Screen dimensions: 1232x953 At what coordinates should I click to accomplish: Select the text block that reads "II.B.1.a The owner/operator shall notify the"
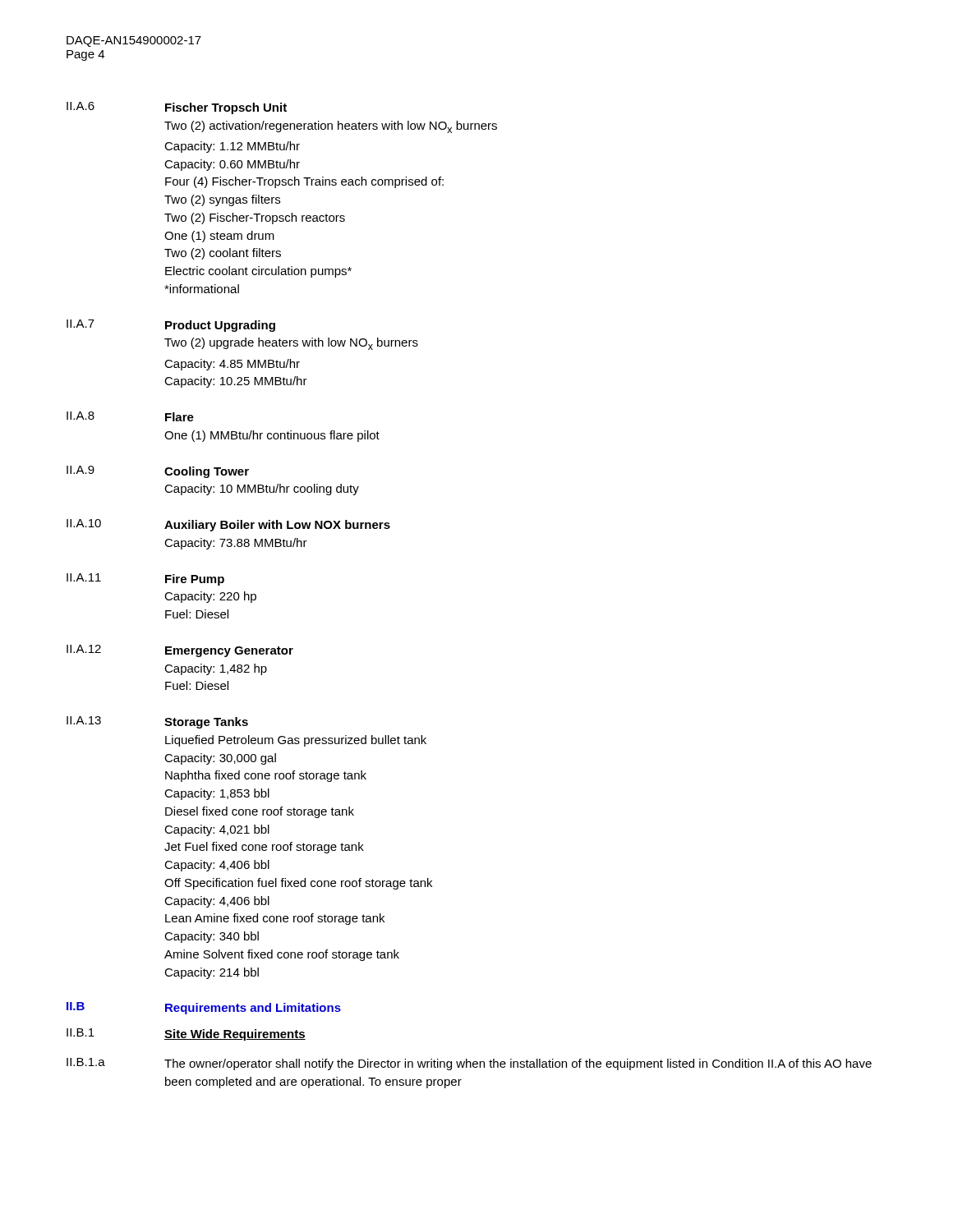tap(476, 1072)
